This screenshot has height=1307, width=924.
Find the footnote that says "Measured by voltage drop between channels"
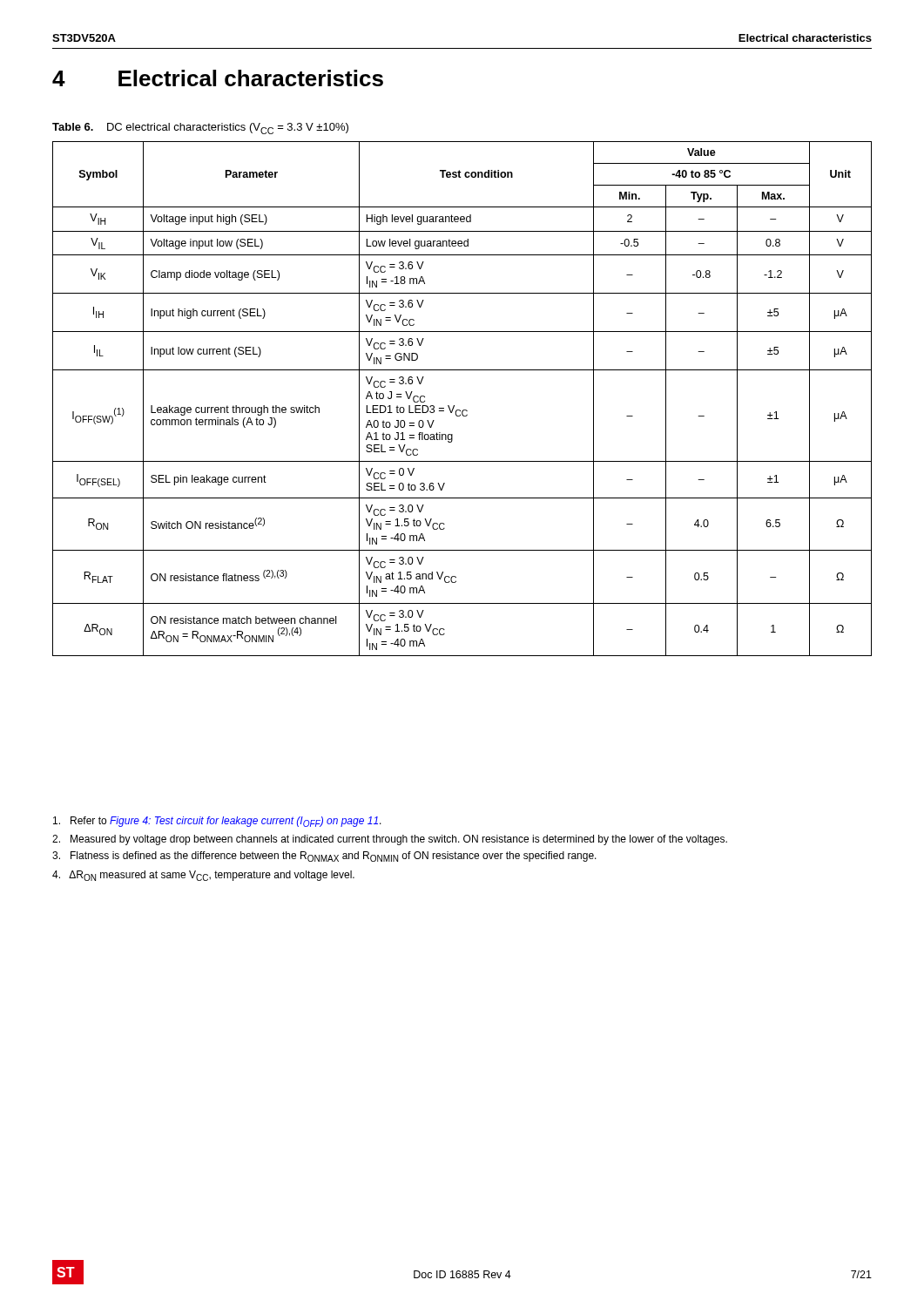pos(390,839)
